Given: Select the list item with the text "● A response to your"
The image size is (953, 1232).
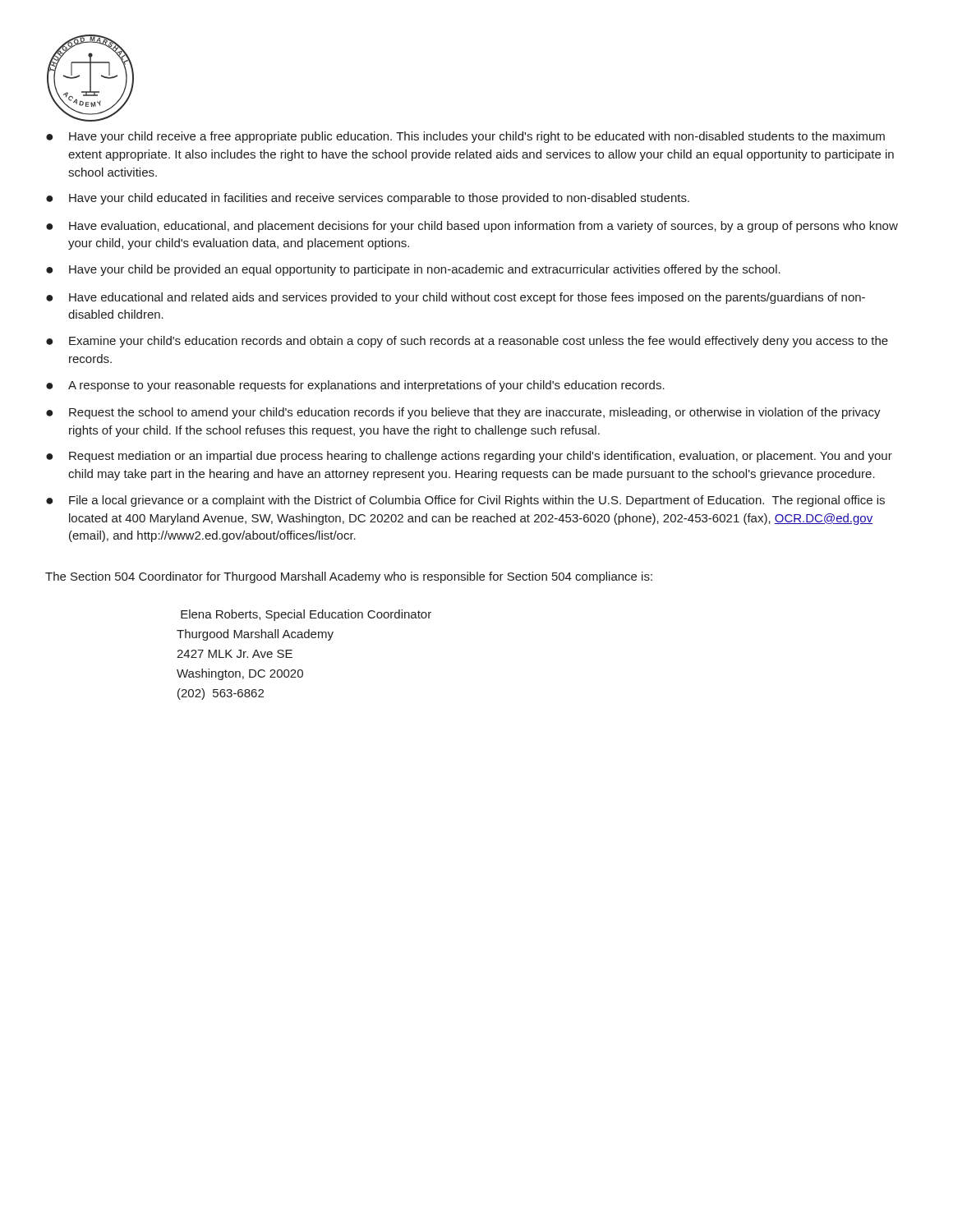Looking at the screenshot, I should (476, 385).
